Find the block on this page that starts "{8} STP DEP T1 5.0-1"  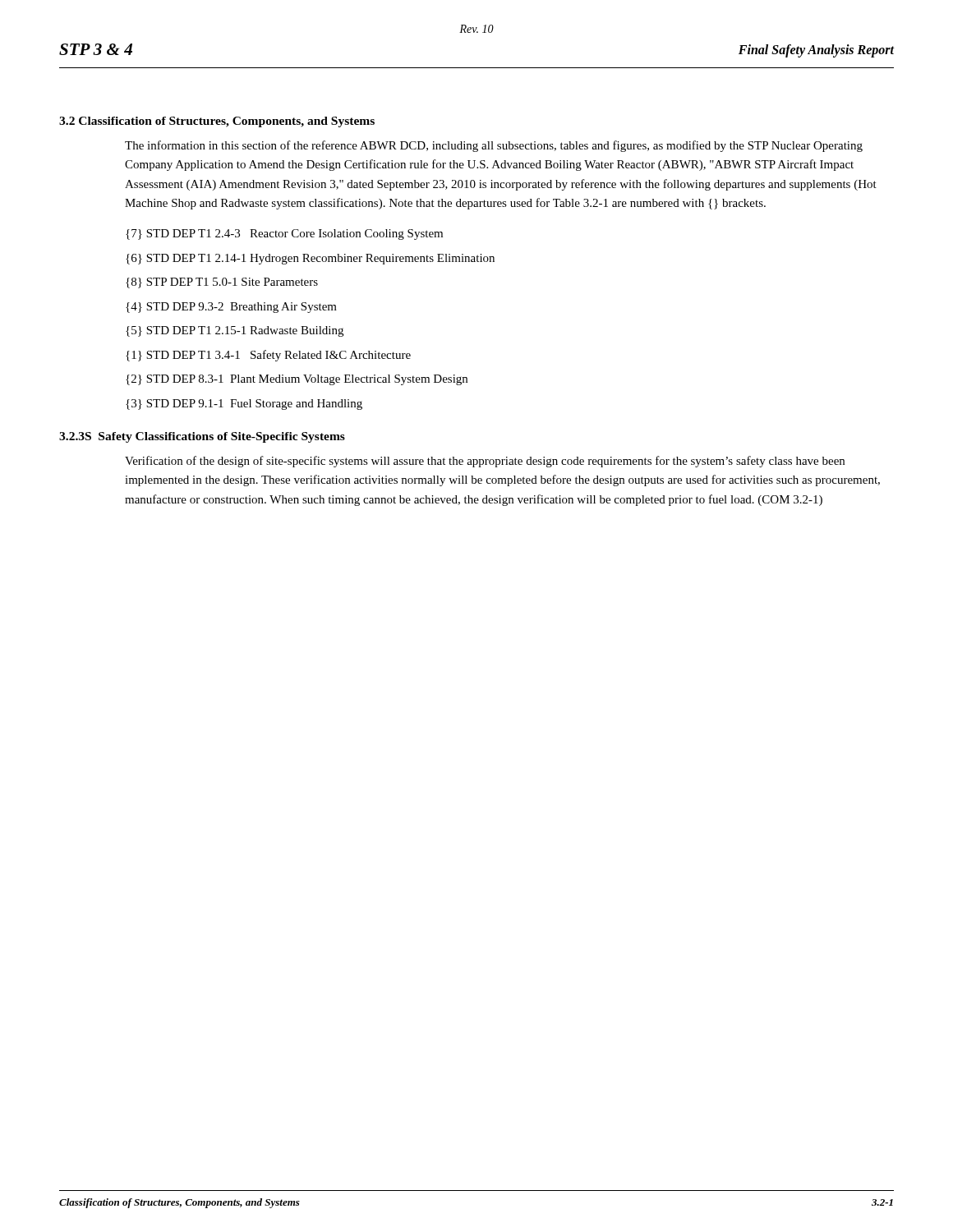coord(221,282)
